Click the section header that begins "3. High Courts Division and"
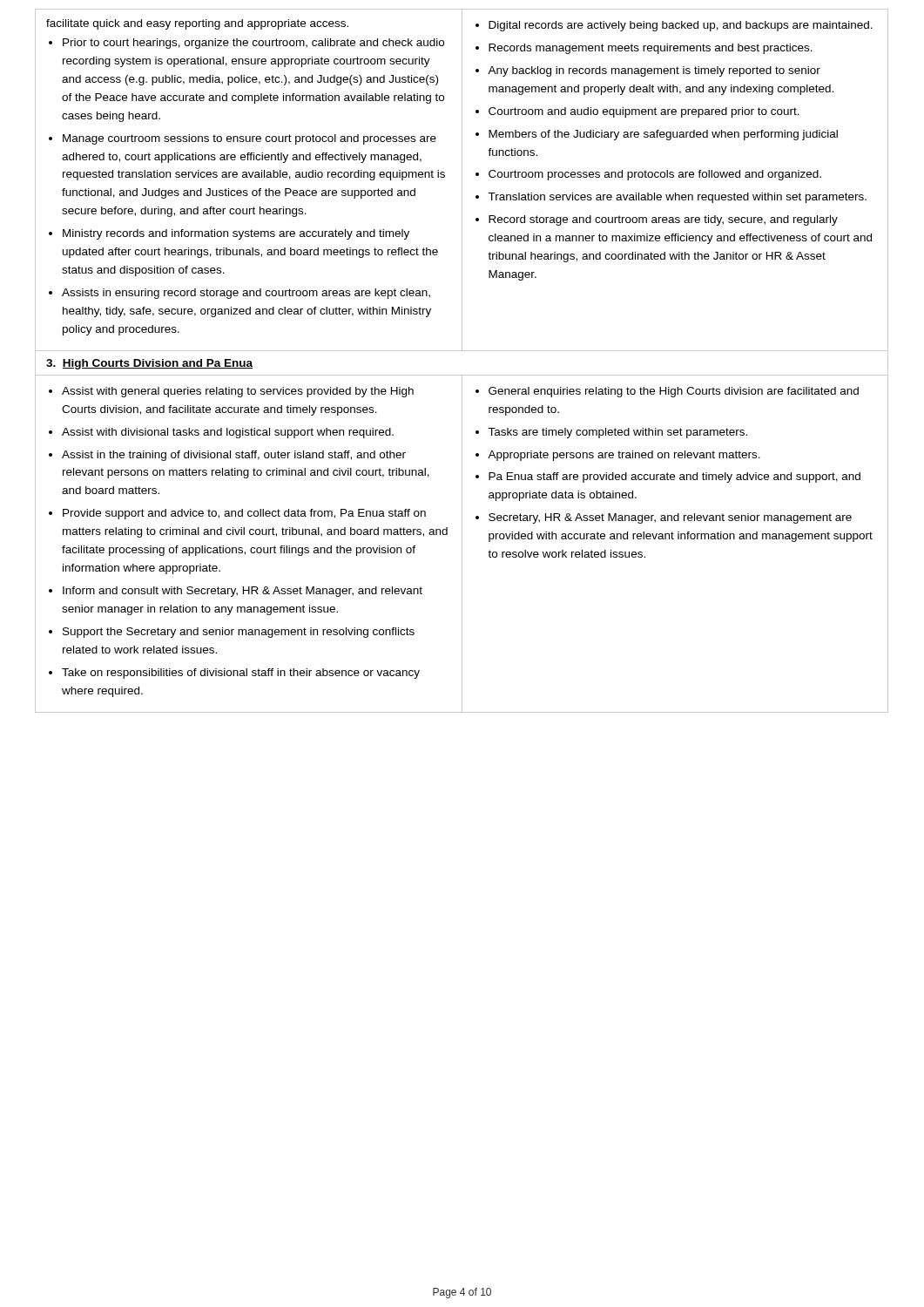 pyautogui.click(x=149, y=363)
